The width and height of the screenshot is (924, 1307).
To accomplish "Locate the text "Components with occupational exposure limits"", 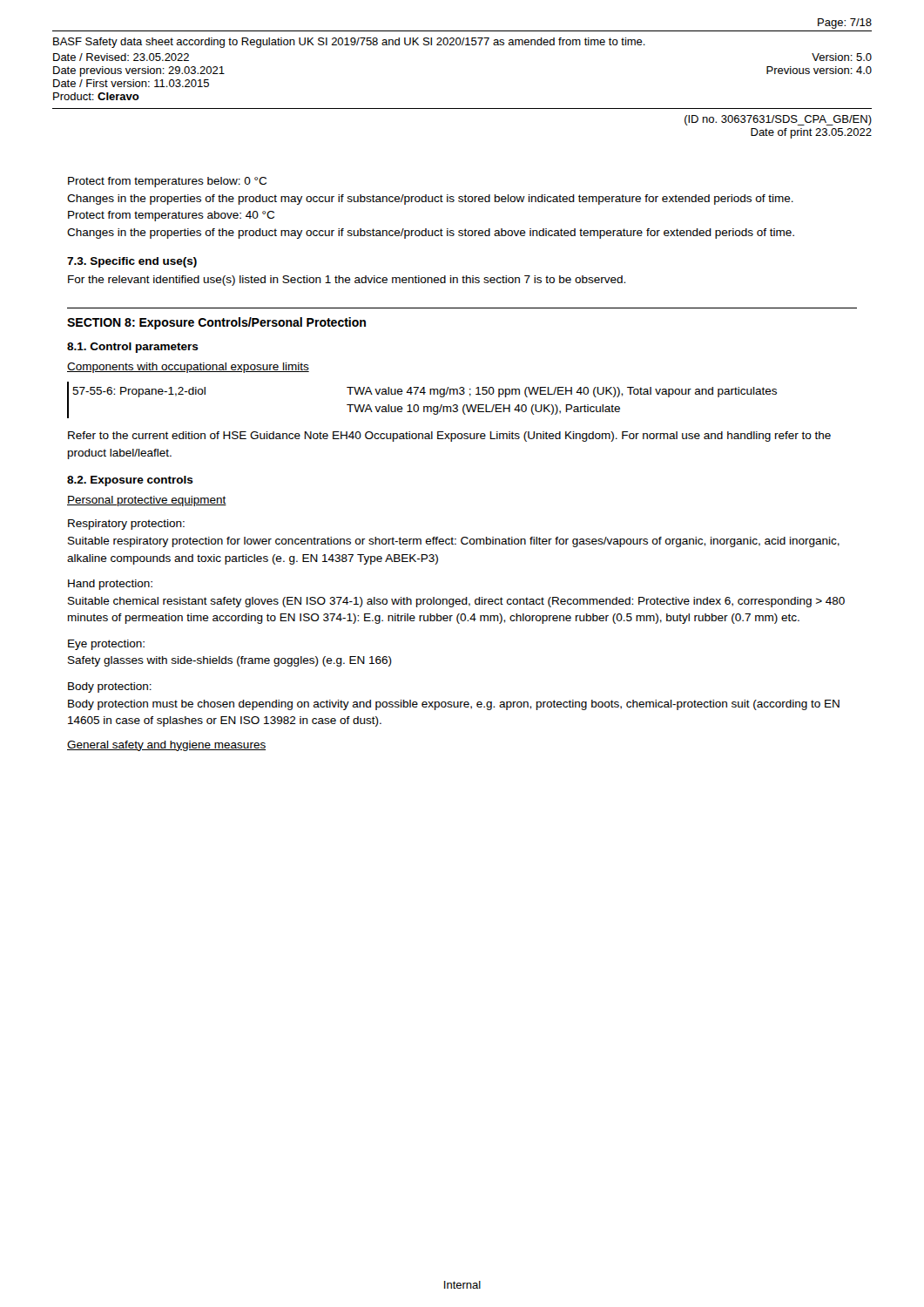I will coord(188,366).
